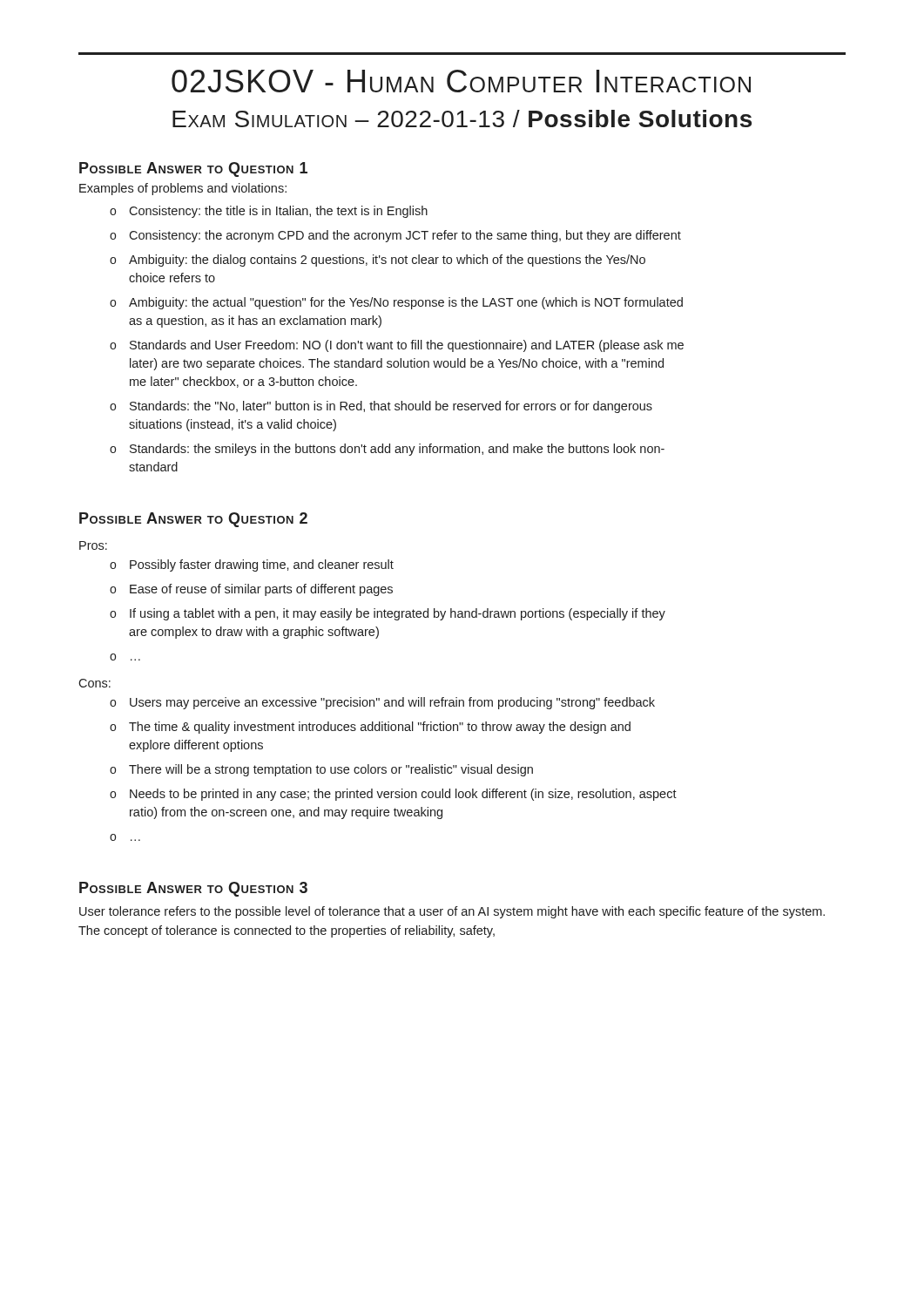Locate the element starting "The time & quality investment introduces"
The width and height of the screenshot is (924, 1307).
380,736
